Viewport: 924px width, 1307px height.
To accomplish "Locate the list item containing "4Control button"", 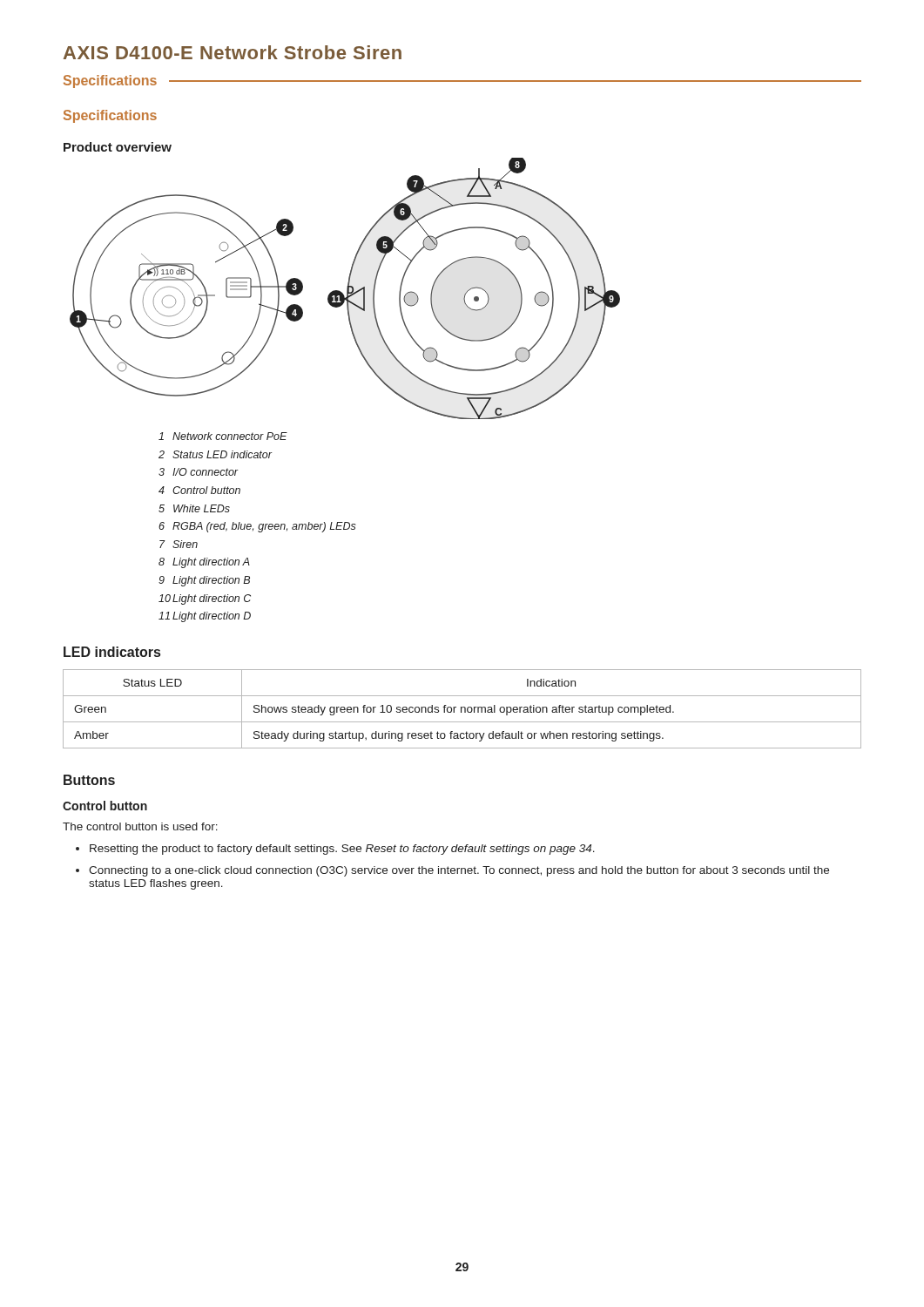I will (200, 491).
